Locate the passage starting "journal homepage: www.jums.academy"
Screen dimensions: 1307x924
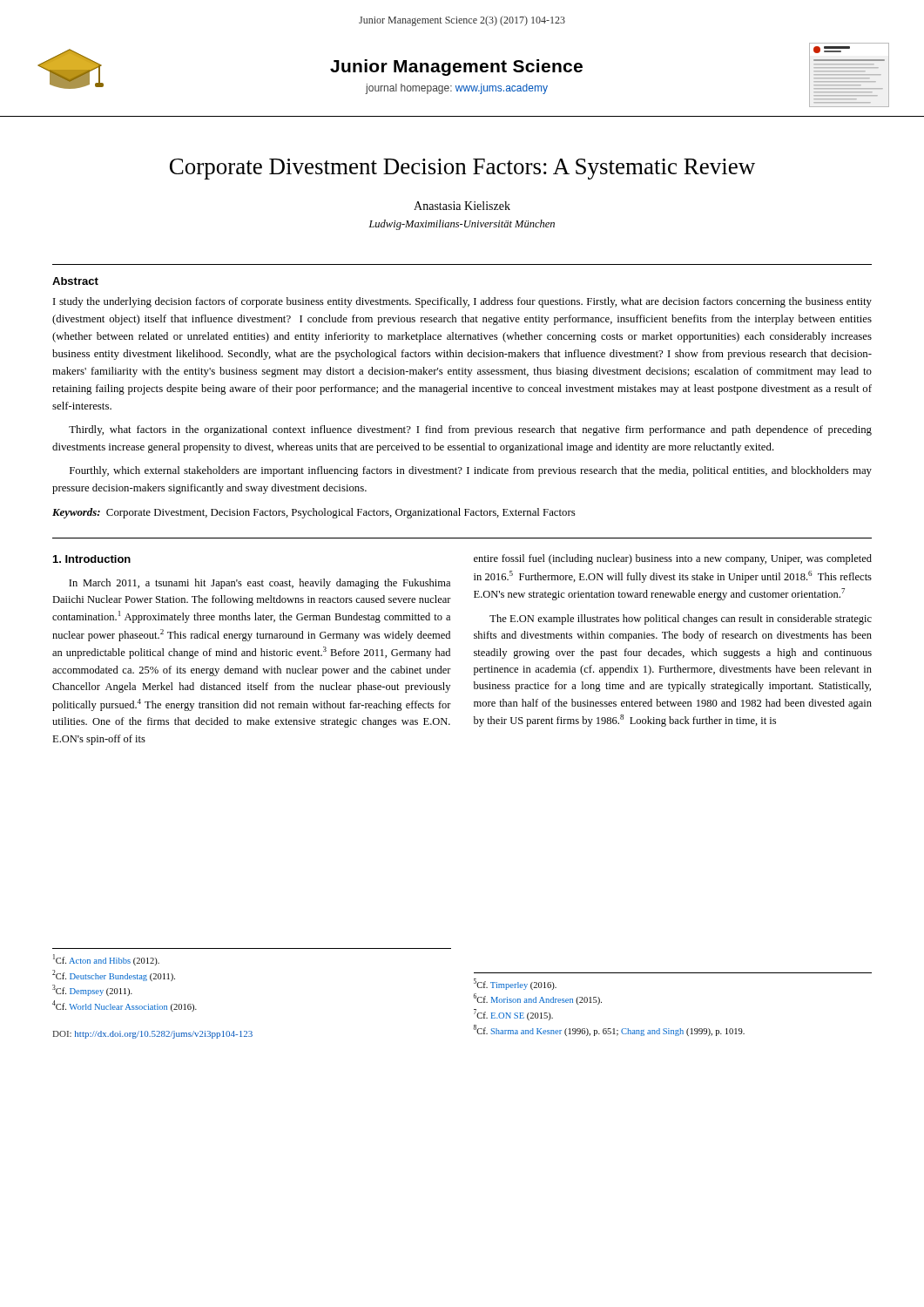point(457,88)
